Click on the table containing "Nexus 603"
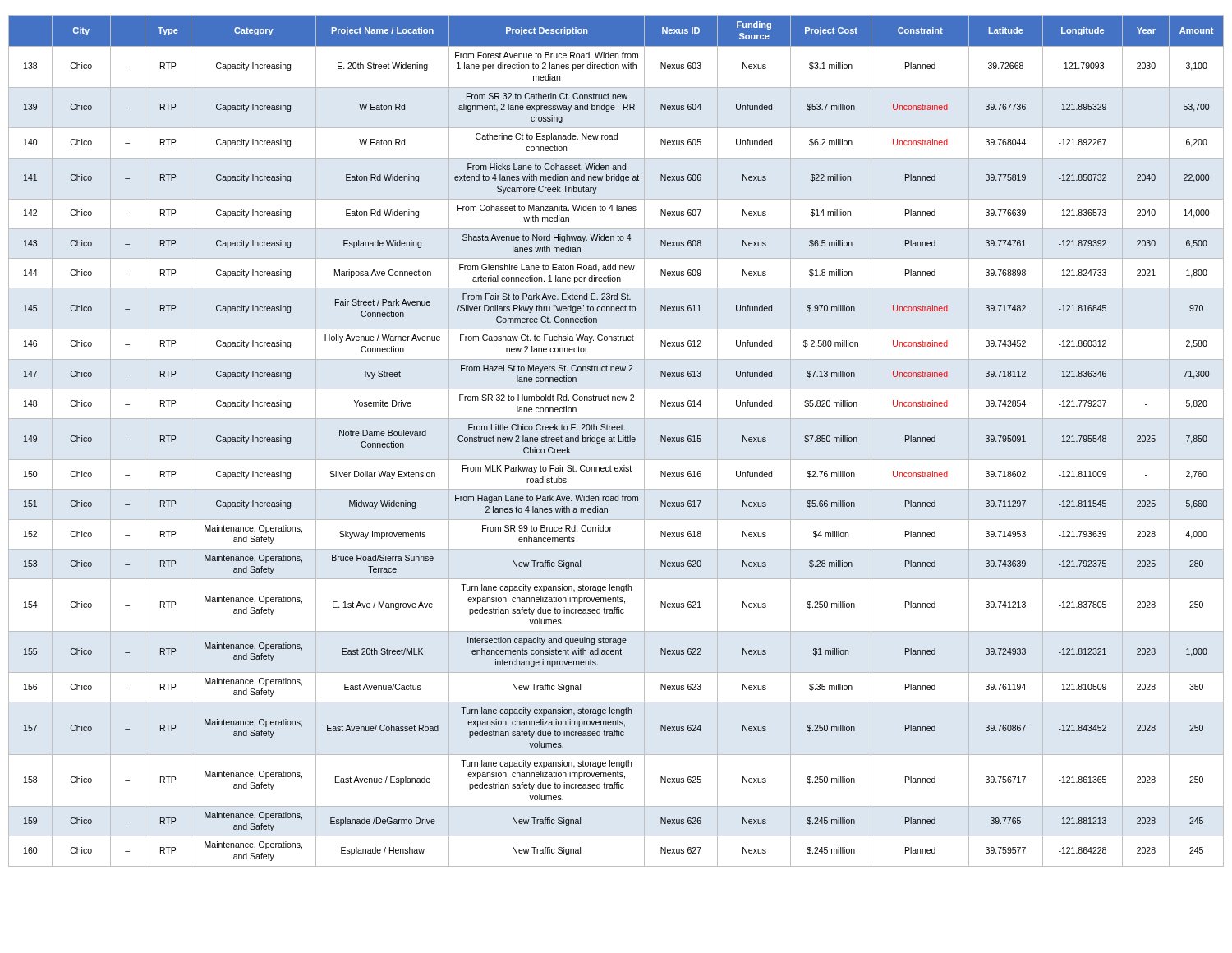 [616, 441]
